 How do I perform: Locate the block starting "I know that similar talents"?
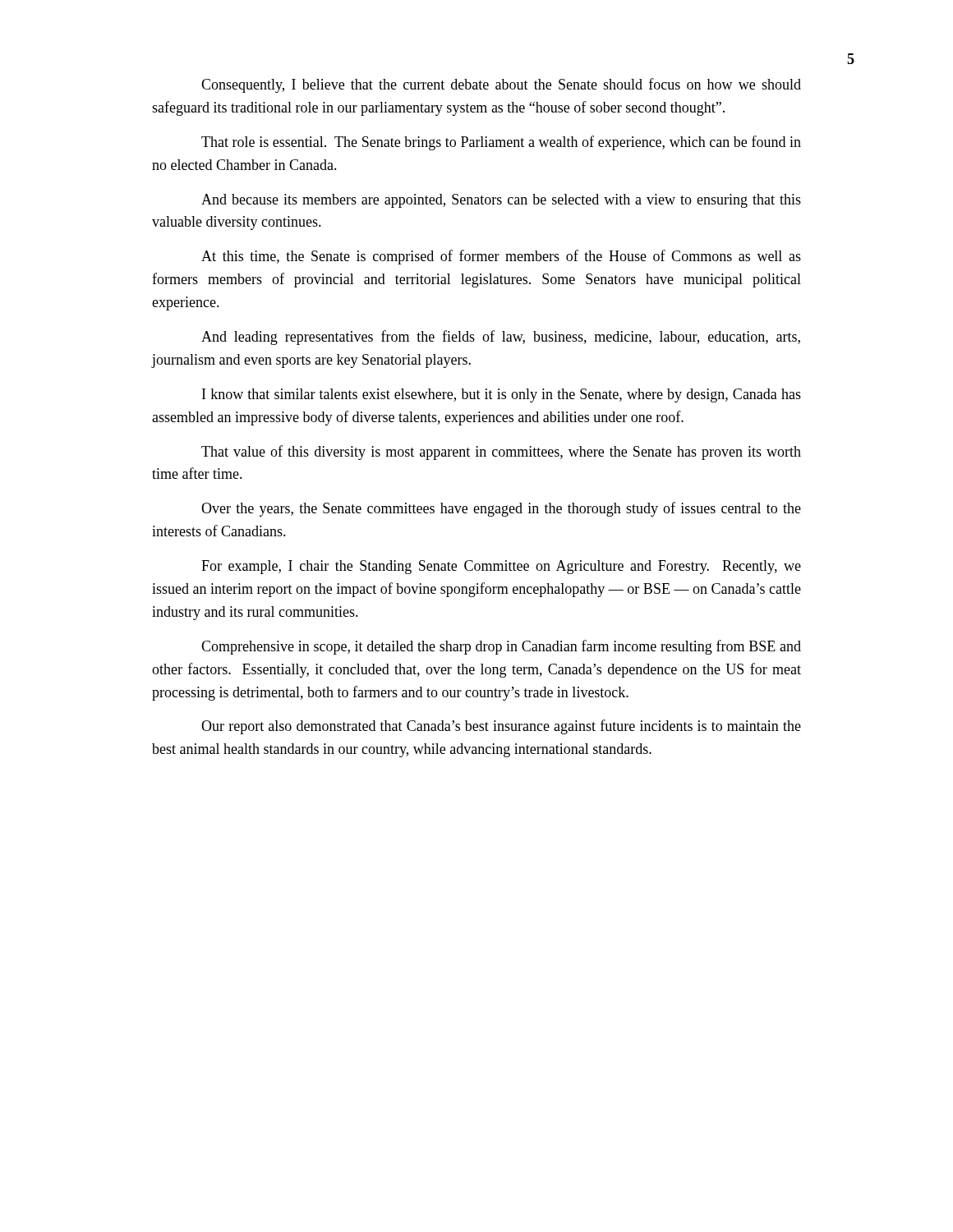point(476,406)
